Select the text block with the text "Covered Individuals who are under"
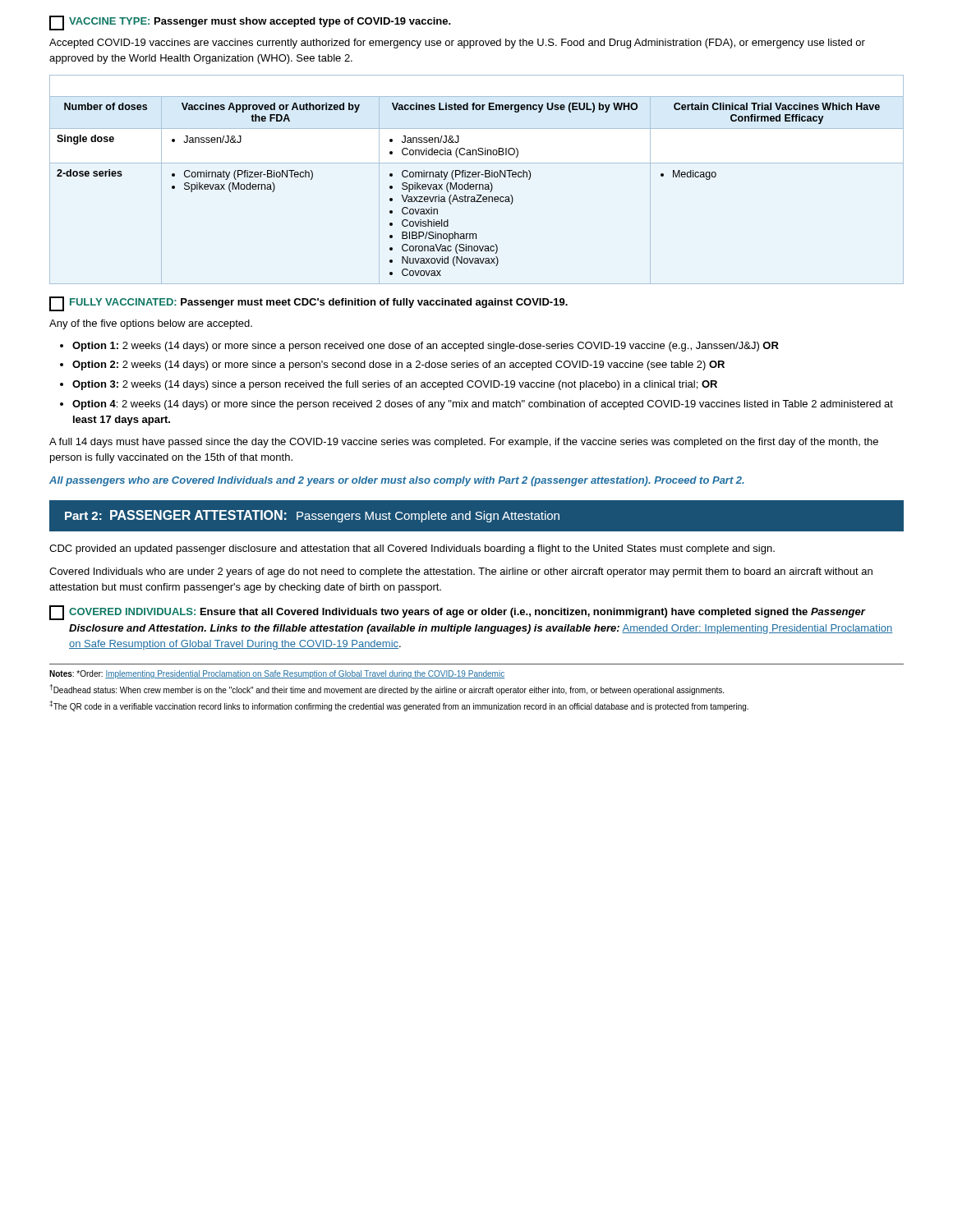Viewport: 953px width, 1232px height. [x=461, y=579]
